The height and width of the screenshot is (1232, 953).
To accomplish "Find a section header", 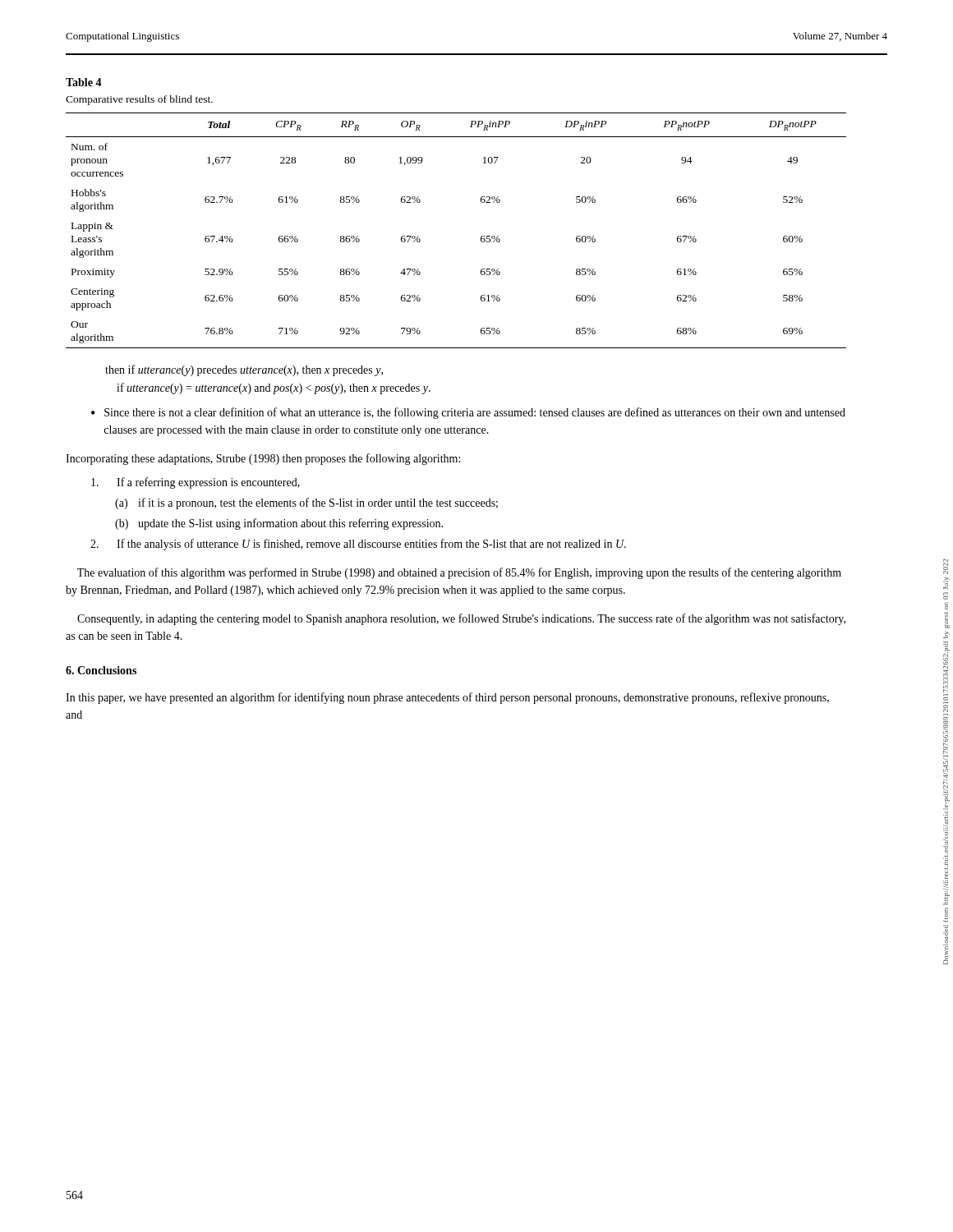I will [101, 671].
